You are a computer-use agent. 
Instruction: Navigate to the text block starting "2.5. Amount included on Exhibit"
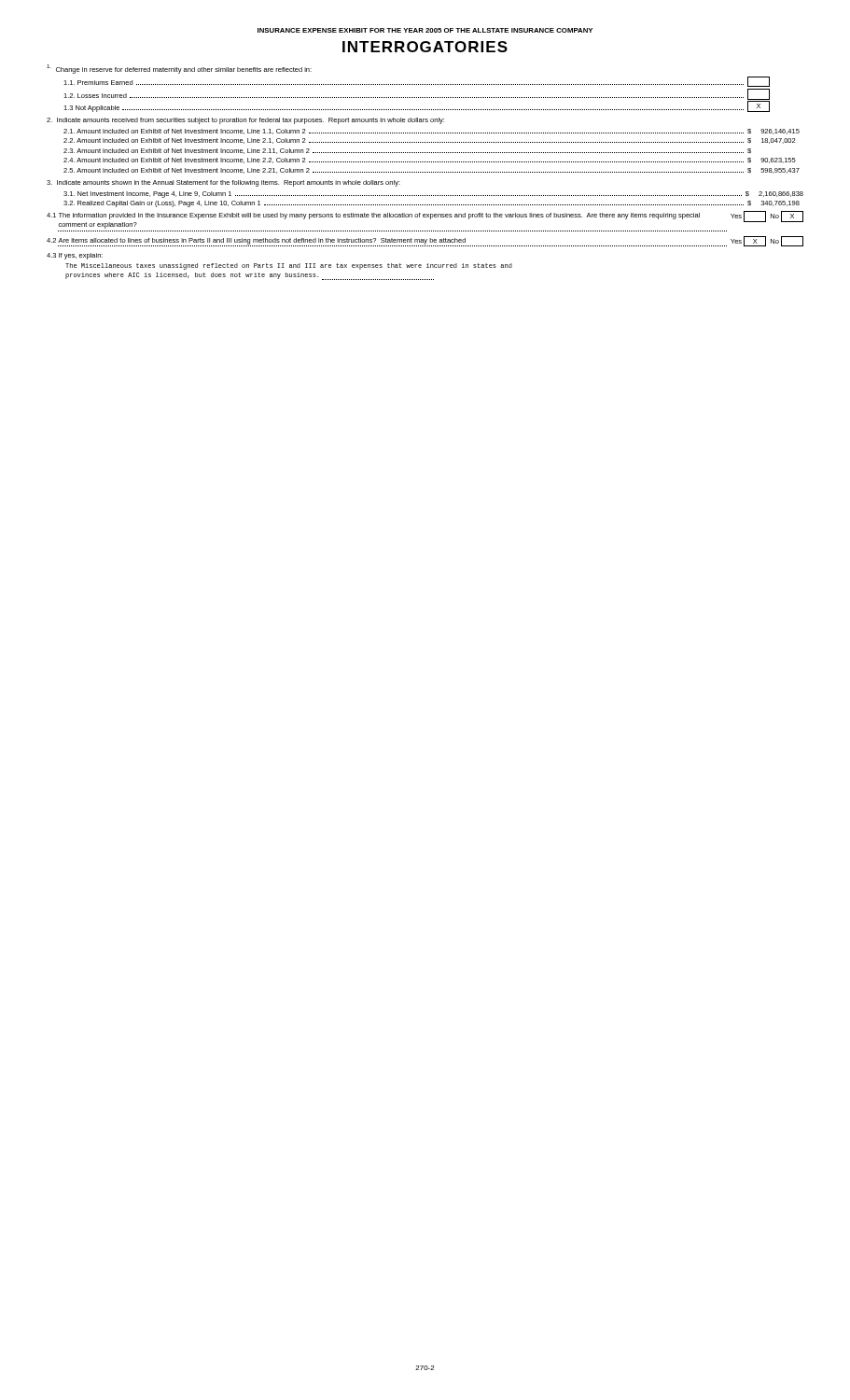pos(433,170)
